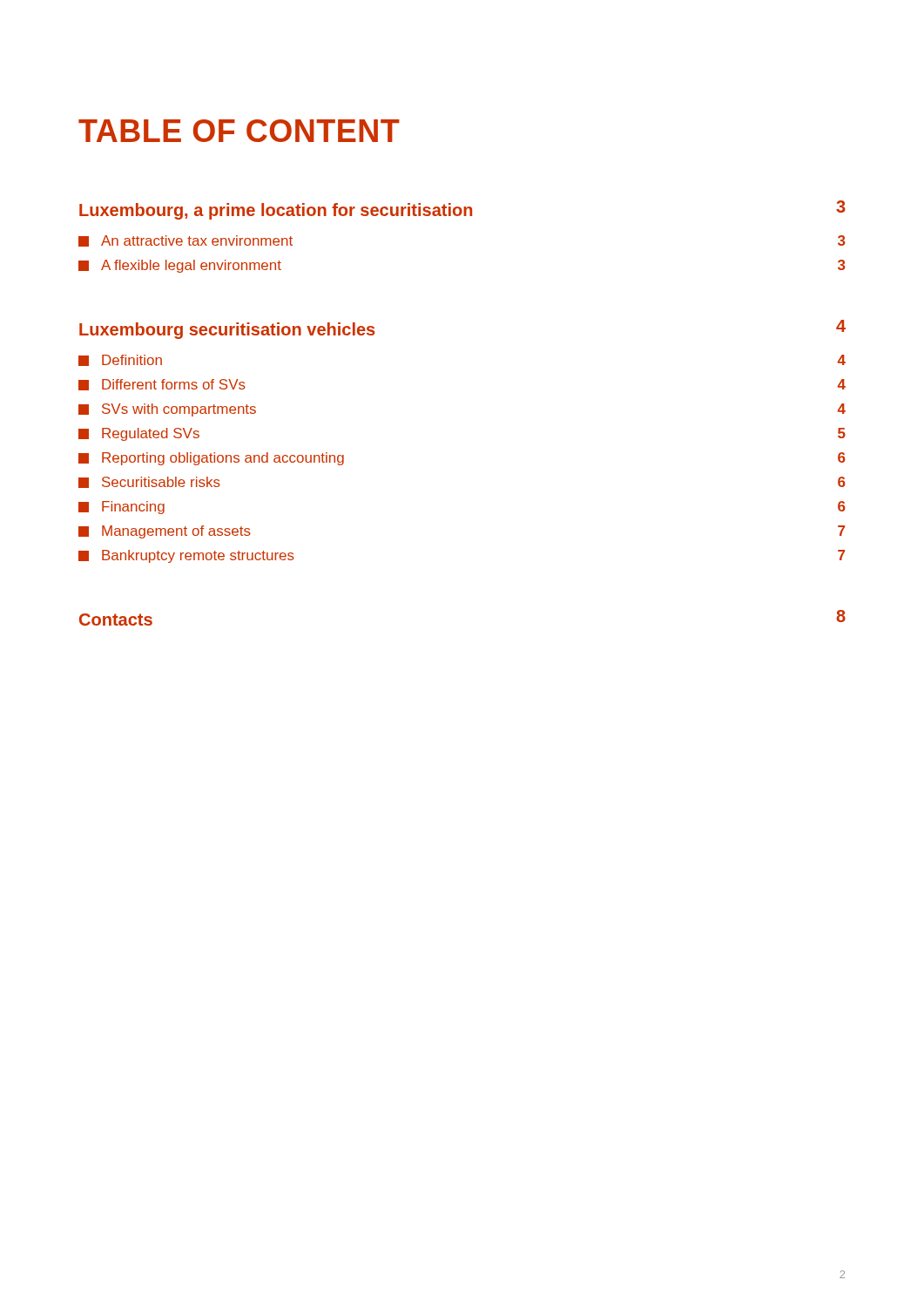The height and width of the screenshot is (1307, 924).
Task: Point to the text starting "Reporting obligations and accounting"
Action: pos(214,459)
